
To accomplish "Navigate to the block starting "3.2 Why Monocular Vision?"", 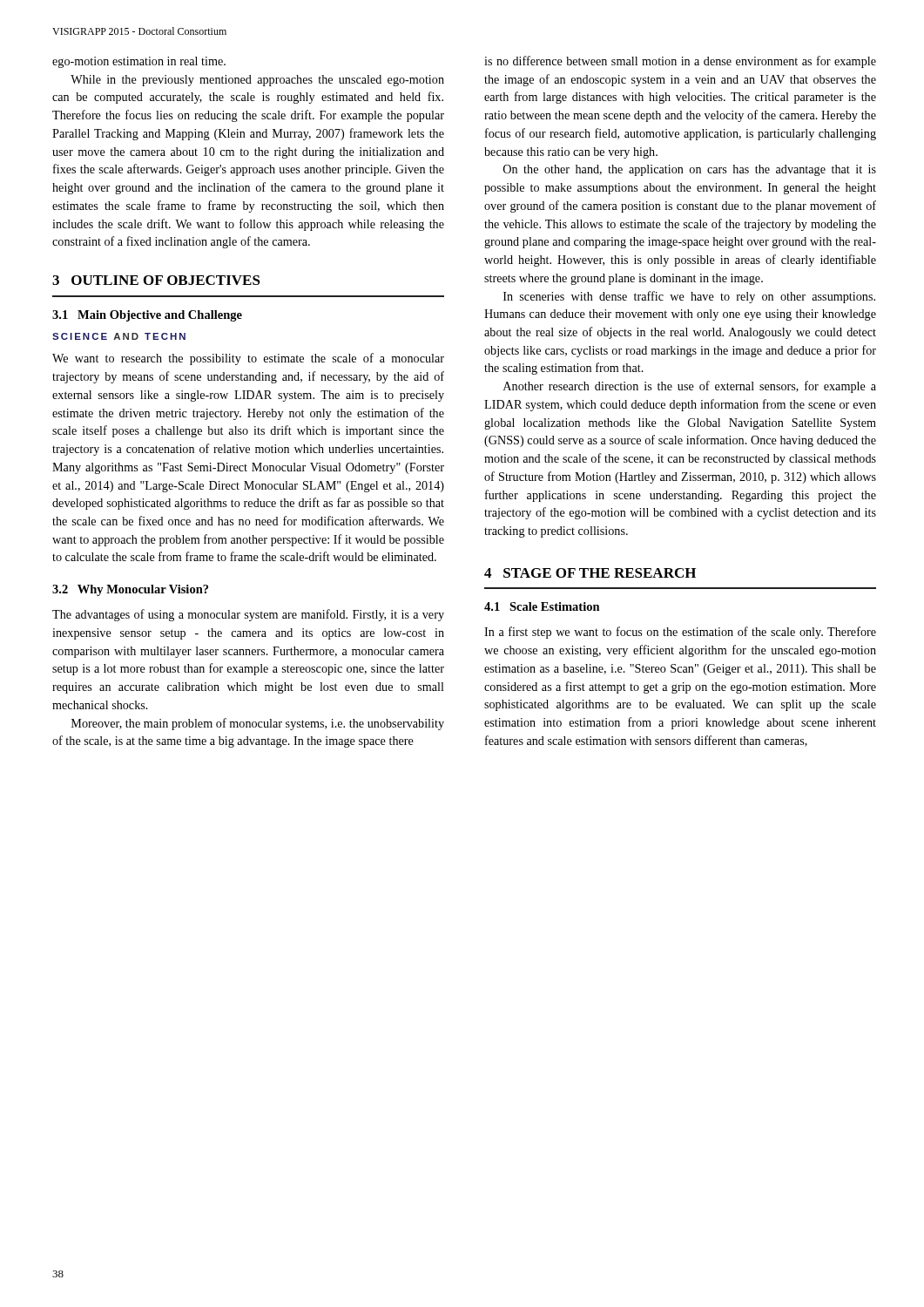I will tap(131, 589).
